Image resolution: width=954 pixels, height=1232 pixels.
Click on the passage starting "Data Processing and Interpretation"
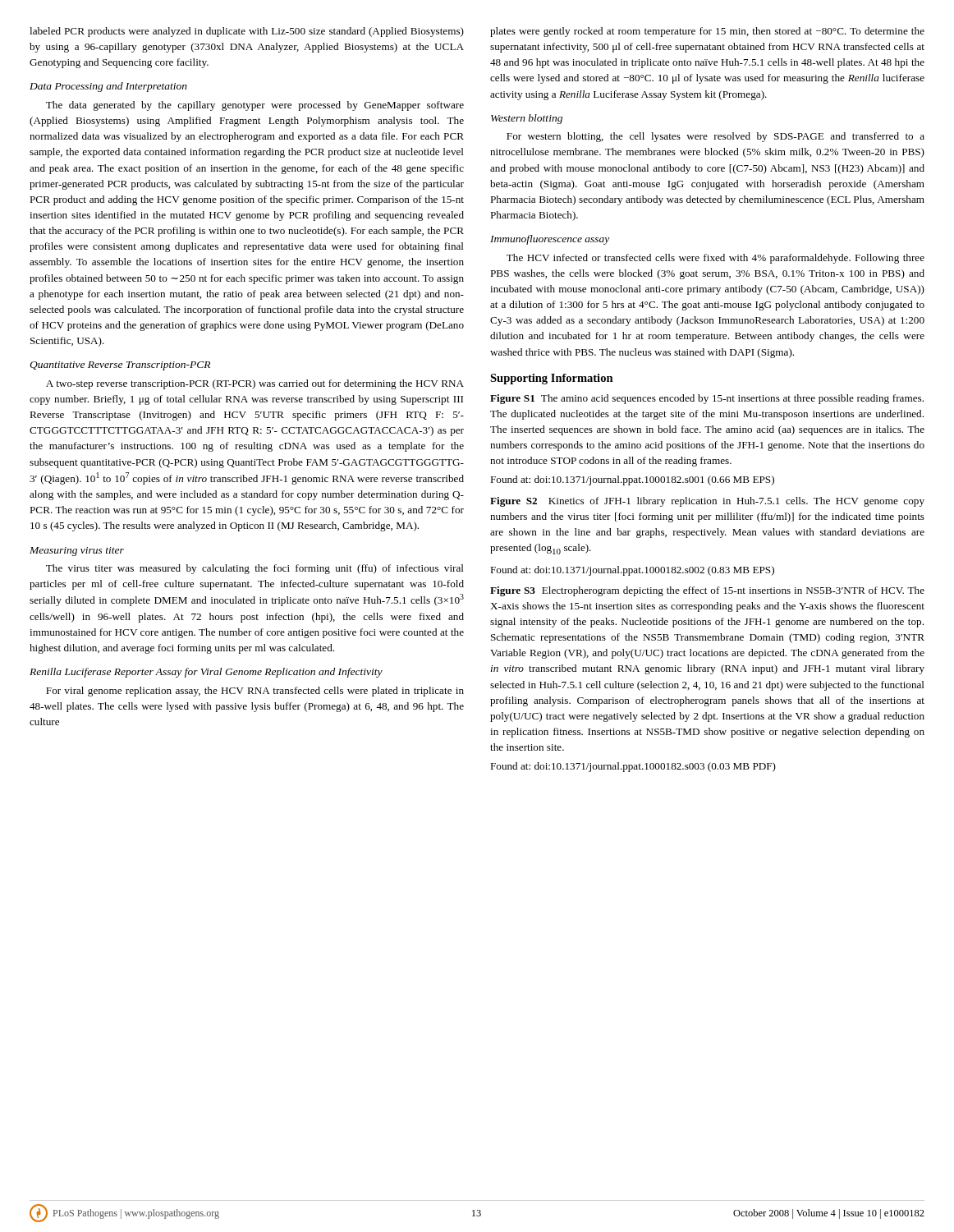[x=108, y=87]
